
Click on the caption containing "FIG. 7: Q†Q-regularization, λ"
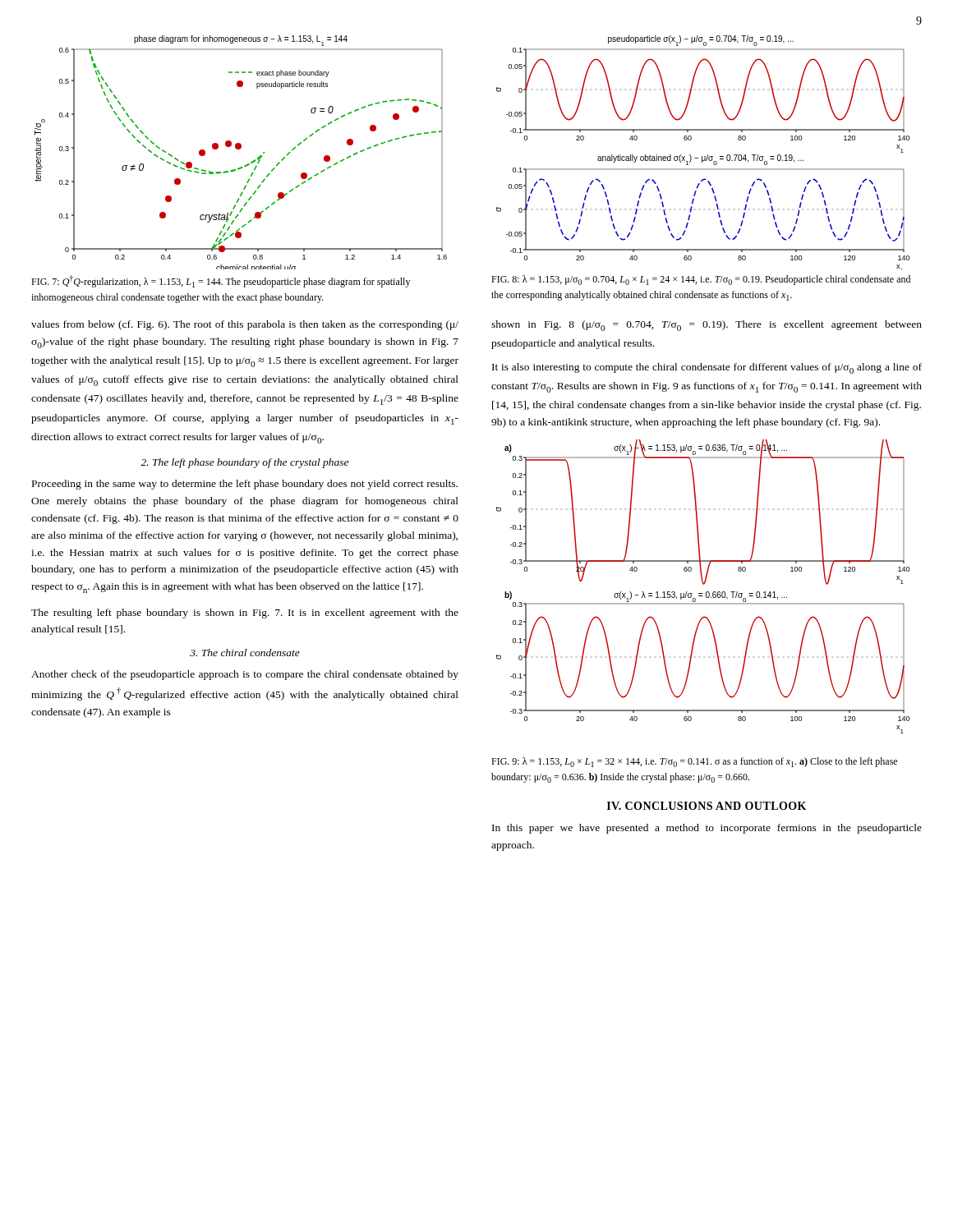221,288
